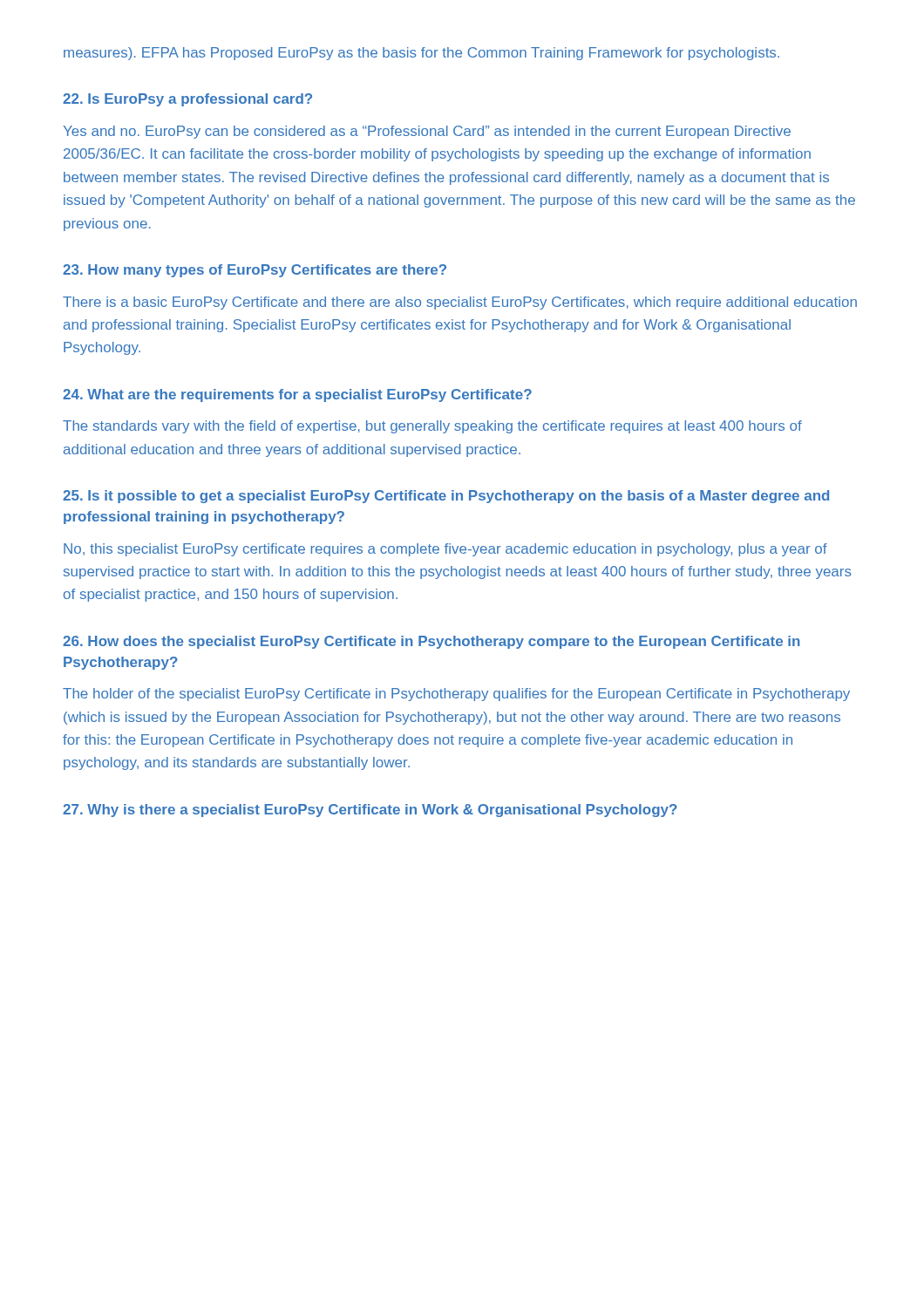Point to the block beginning "There is a"

click(x=460, y=325)
